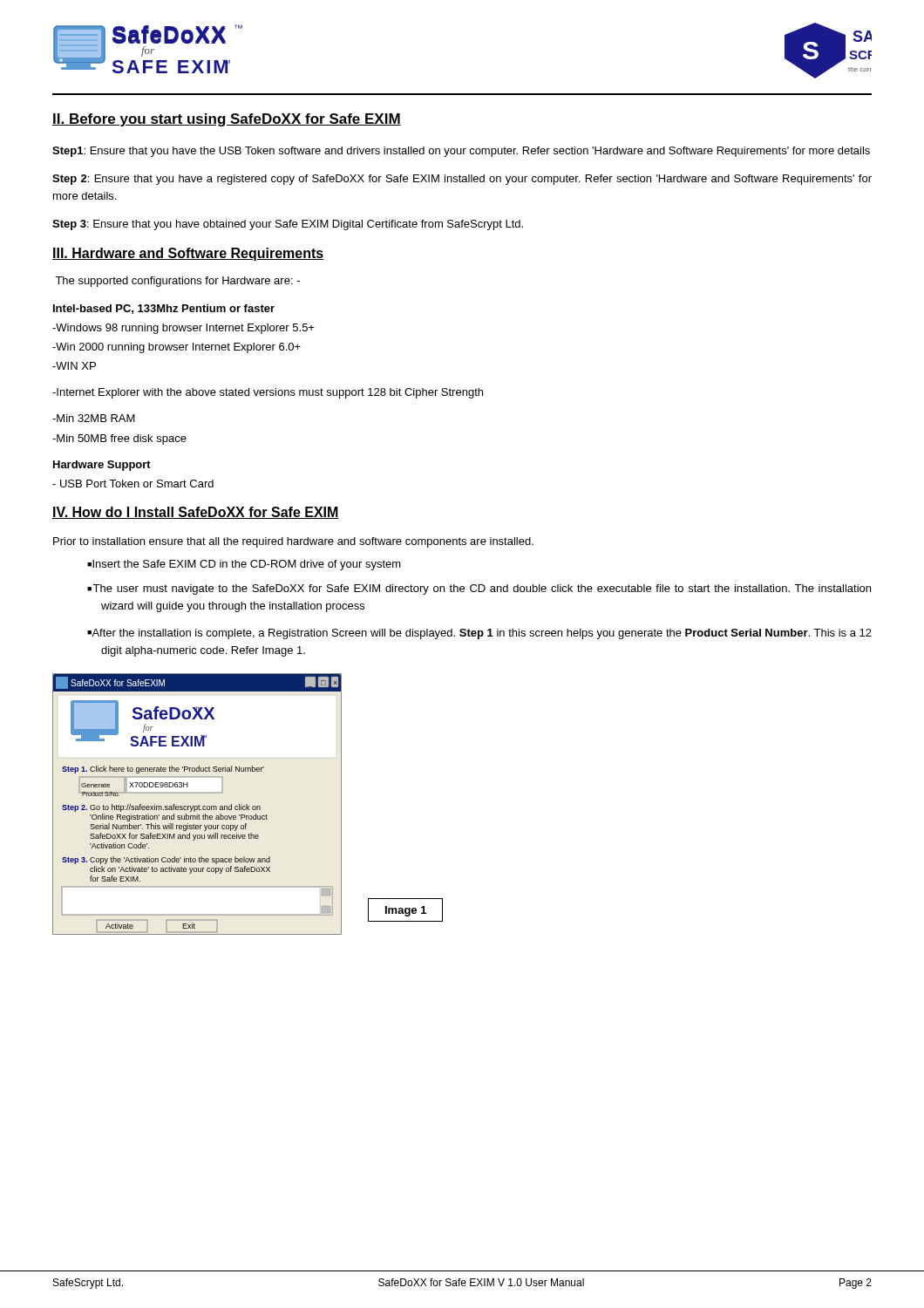Viewport: 924px width, 1308px height.
Task: Click on the list item containing "-WIN XP"
Action: (74, 366)
